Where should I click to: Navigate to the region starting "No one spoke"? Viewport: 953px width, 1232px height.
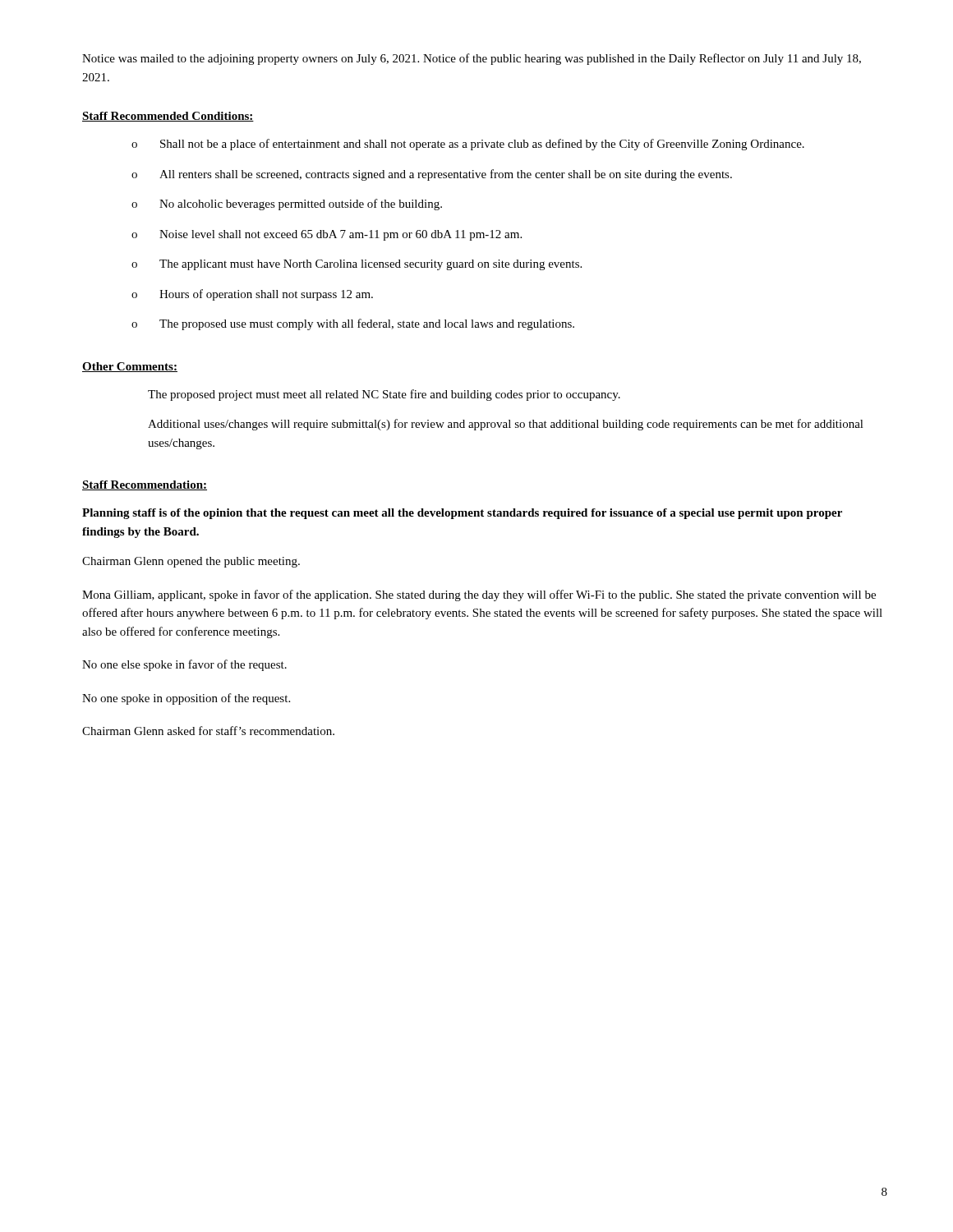point(187,698)
